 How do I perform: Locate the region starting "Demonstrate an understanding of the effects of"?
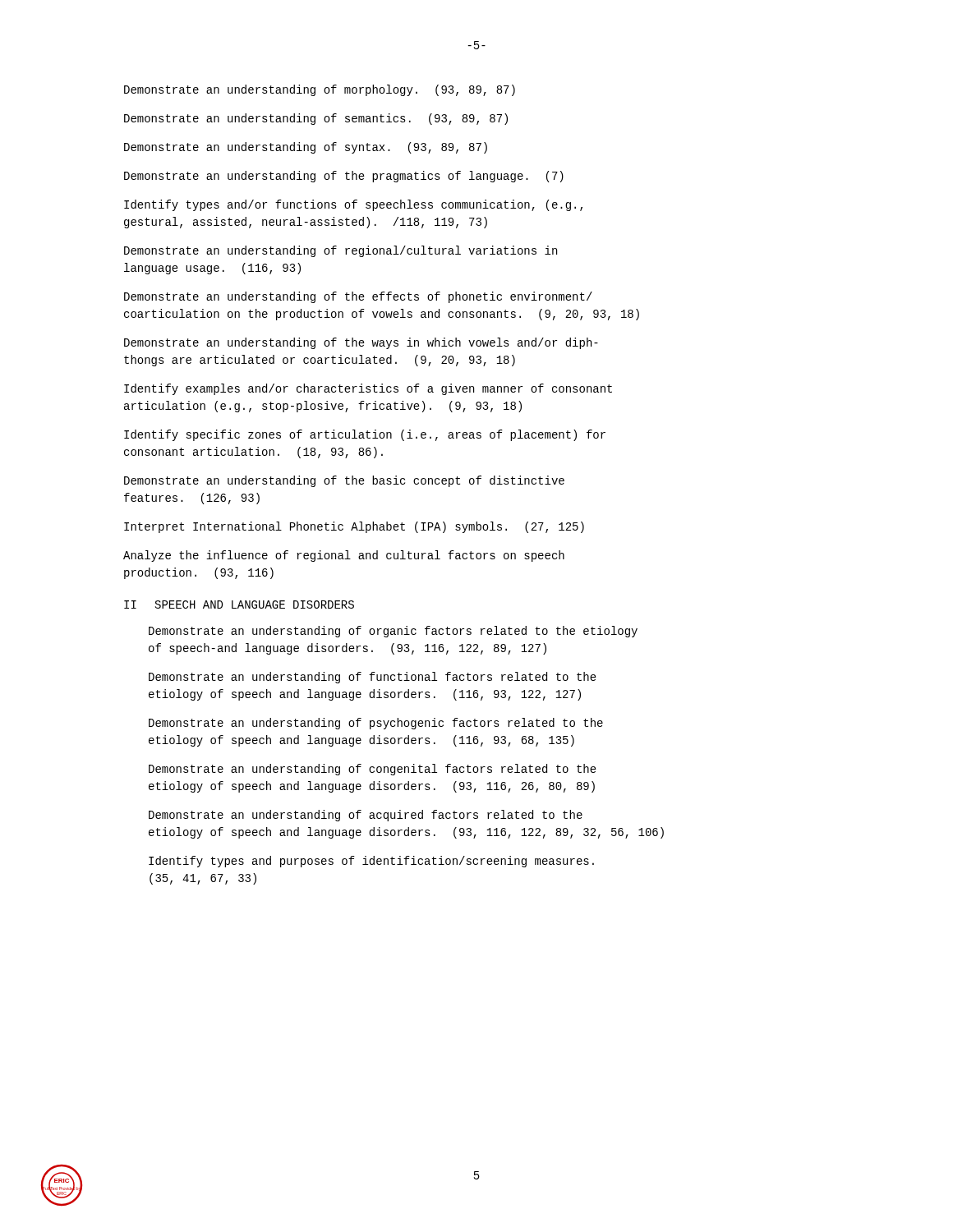click(382, 306)
